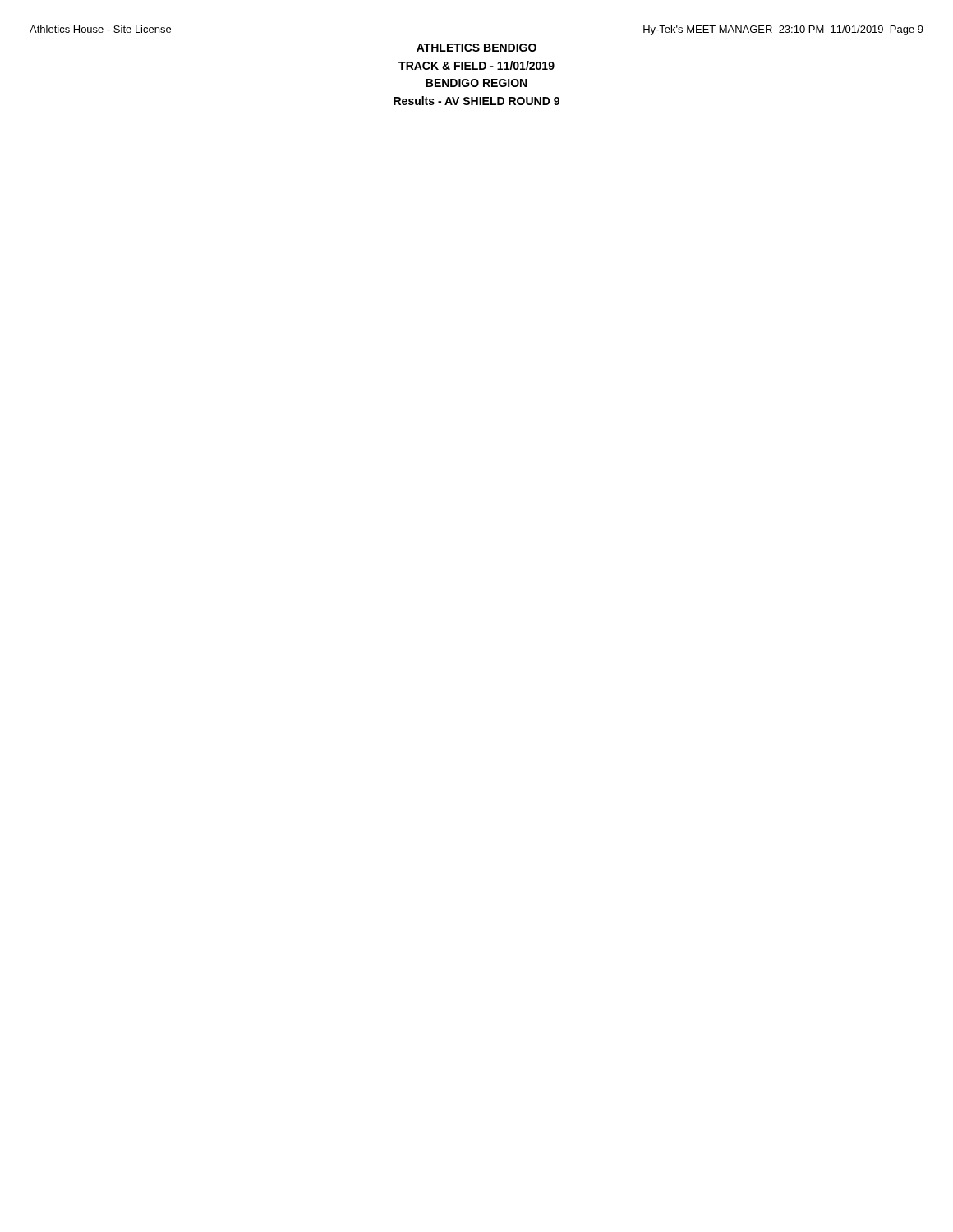Click the title that begins "ATHLETICS BENDIGO TRACK"

pos(476,75)
